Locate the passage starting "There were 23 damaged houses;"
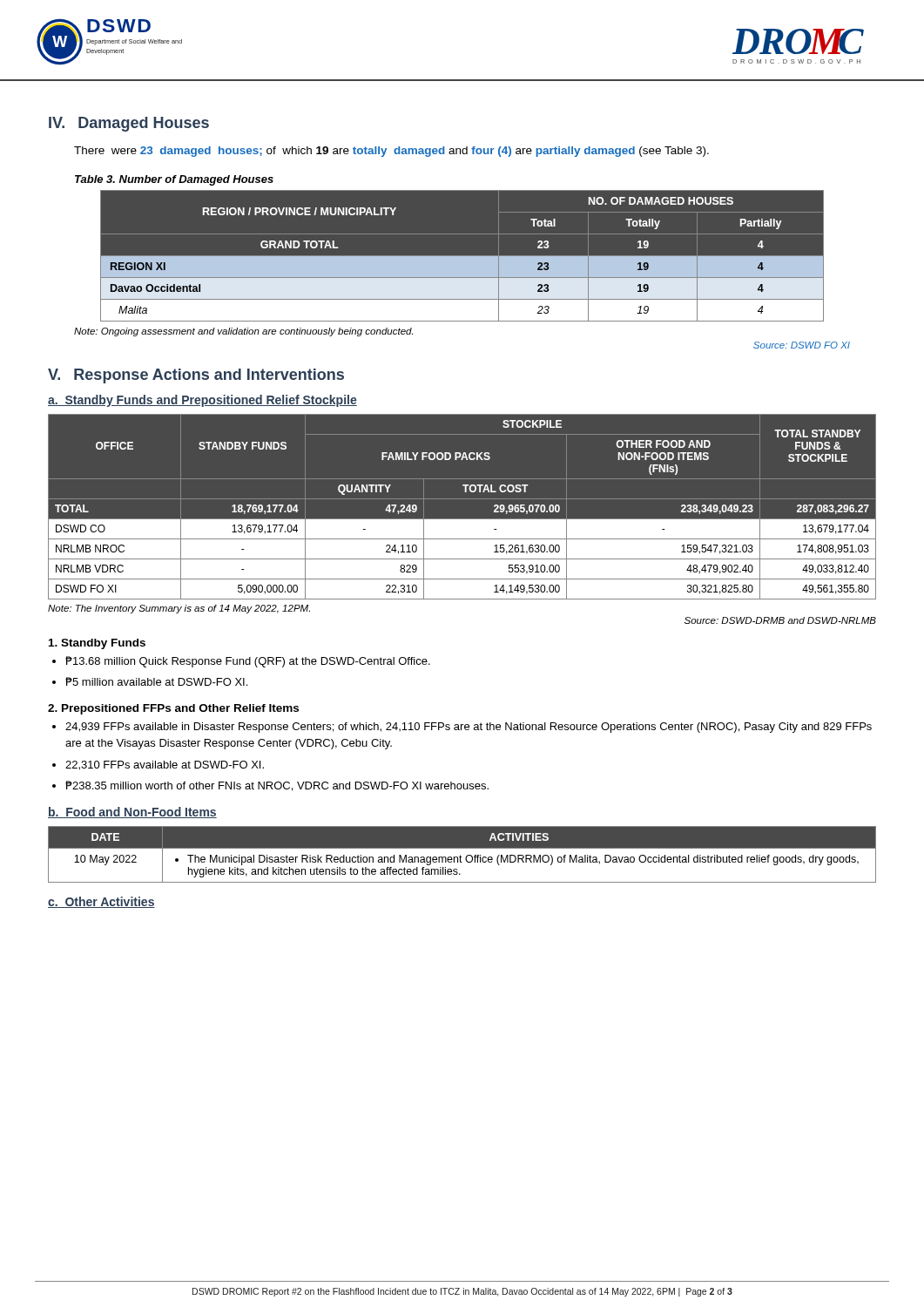Screen dimensions: 1307x924 coord(392,150)
